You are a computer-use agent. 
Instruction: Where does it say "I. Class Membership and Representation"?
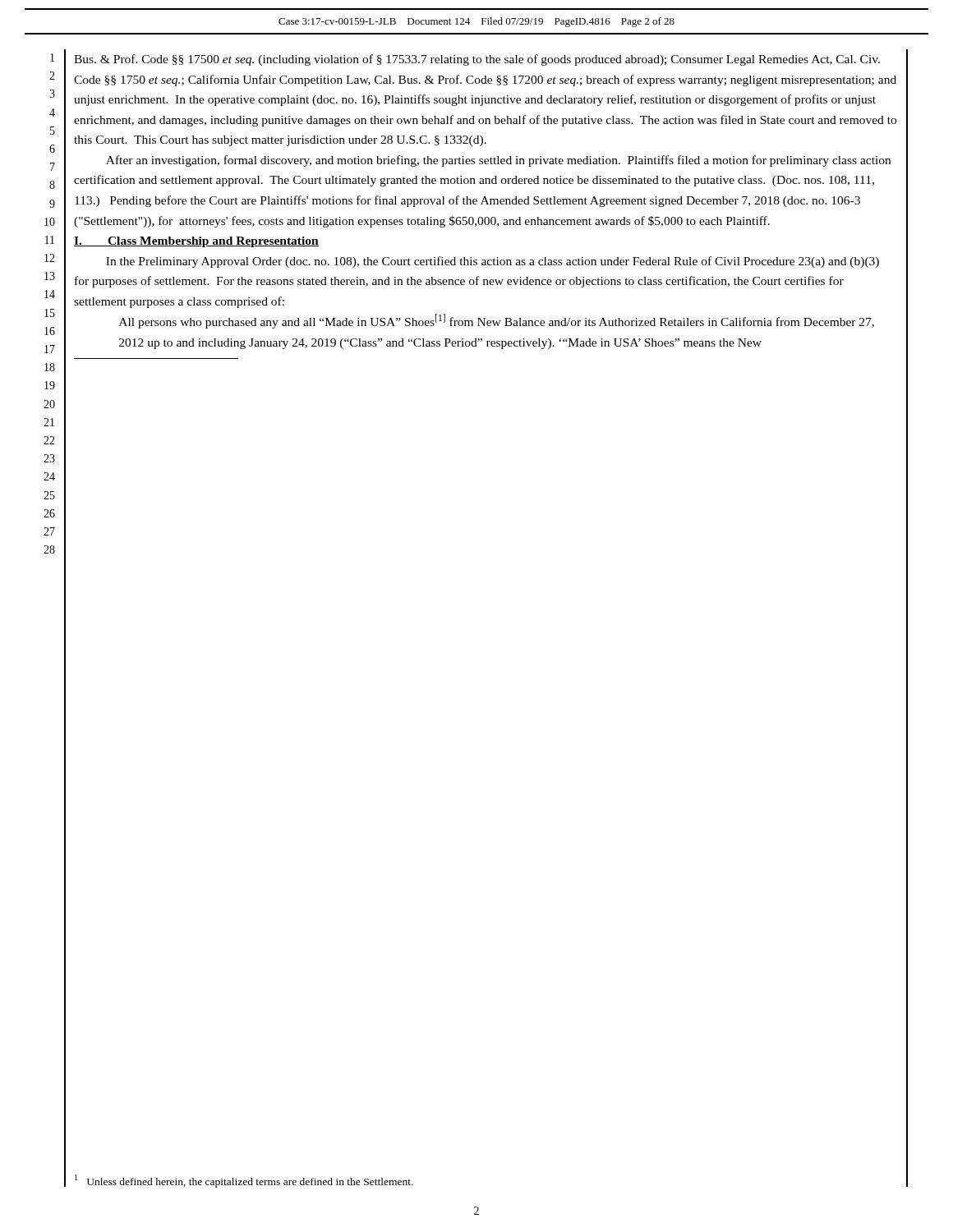click(196, 240)
